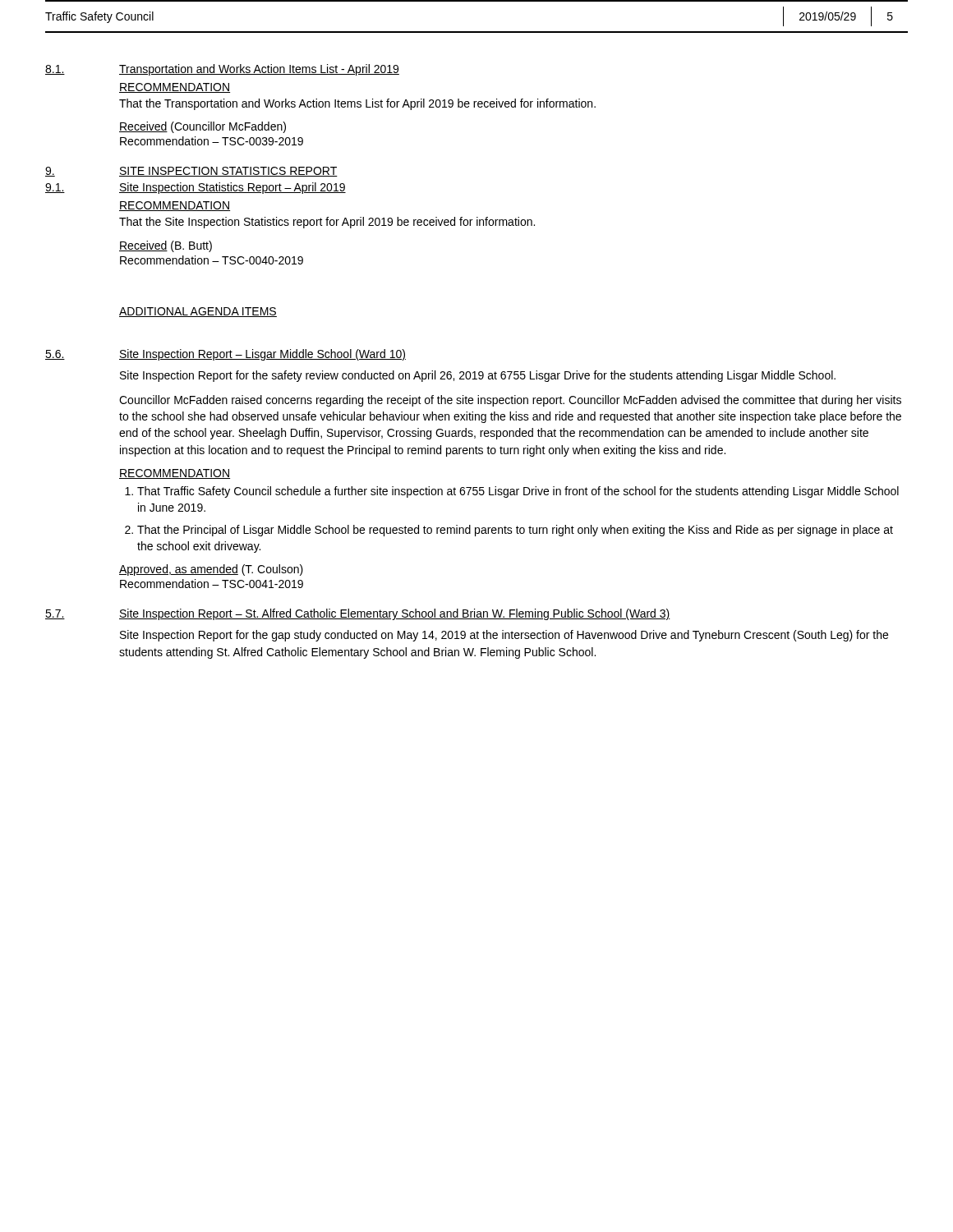Select the text block starting "Received (Councillor McFadden) Recommendation –"
The height and width of the screenshot is (1232, 953).
pos(203,127)
